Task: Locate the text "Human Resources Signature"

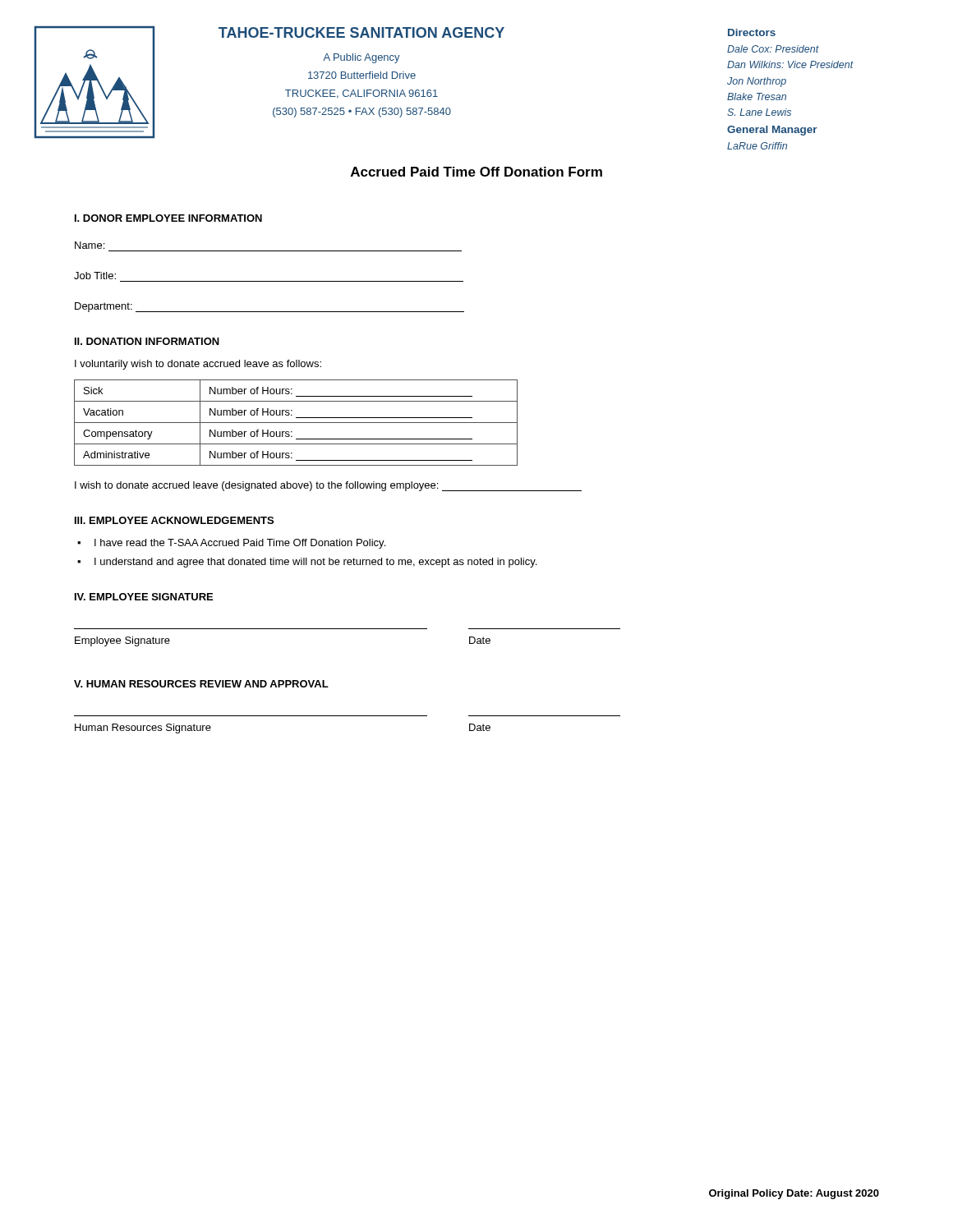Action: 143,727
